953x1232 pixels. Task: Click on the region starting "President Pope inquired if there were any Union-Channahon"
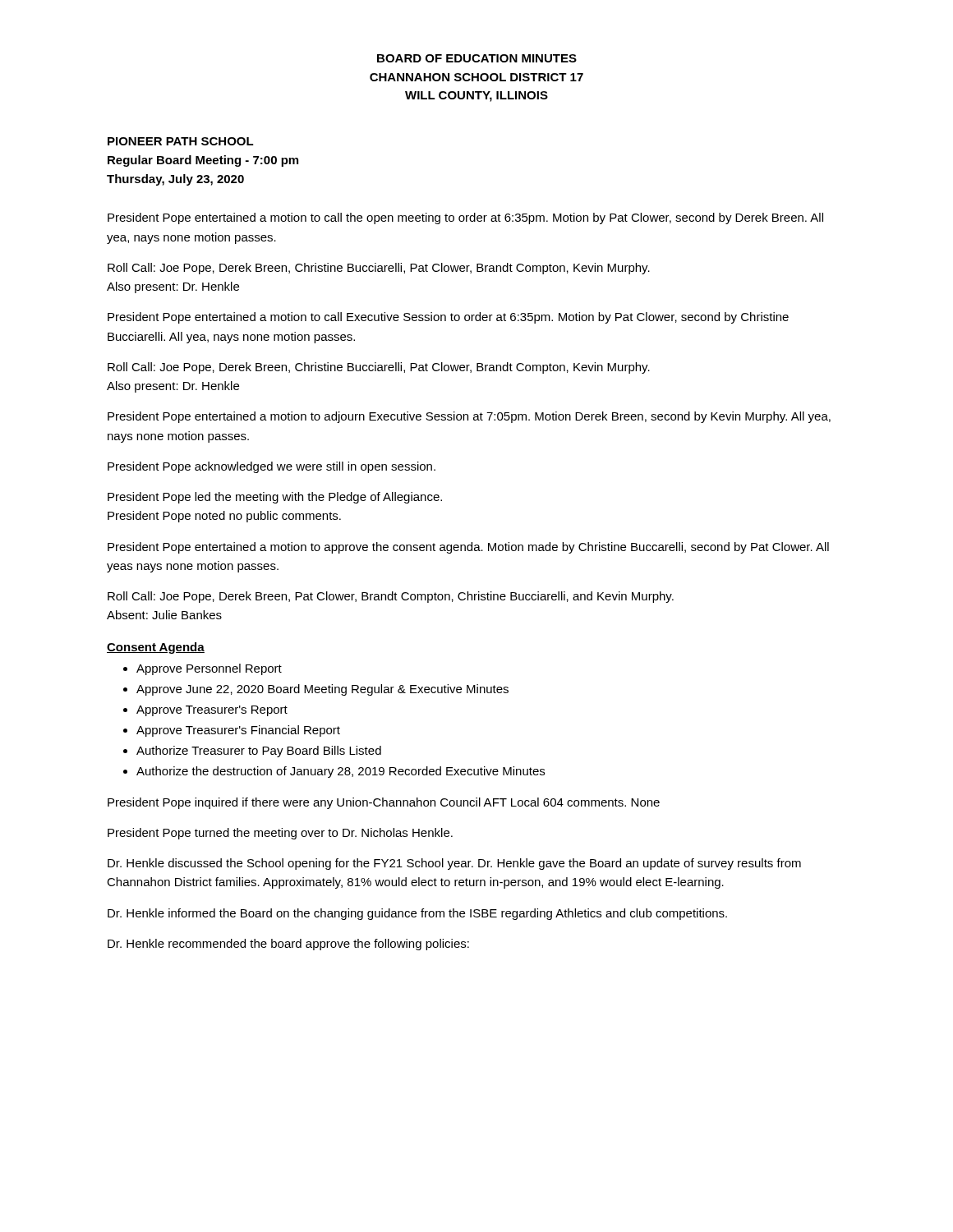tap(383, 802)
